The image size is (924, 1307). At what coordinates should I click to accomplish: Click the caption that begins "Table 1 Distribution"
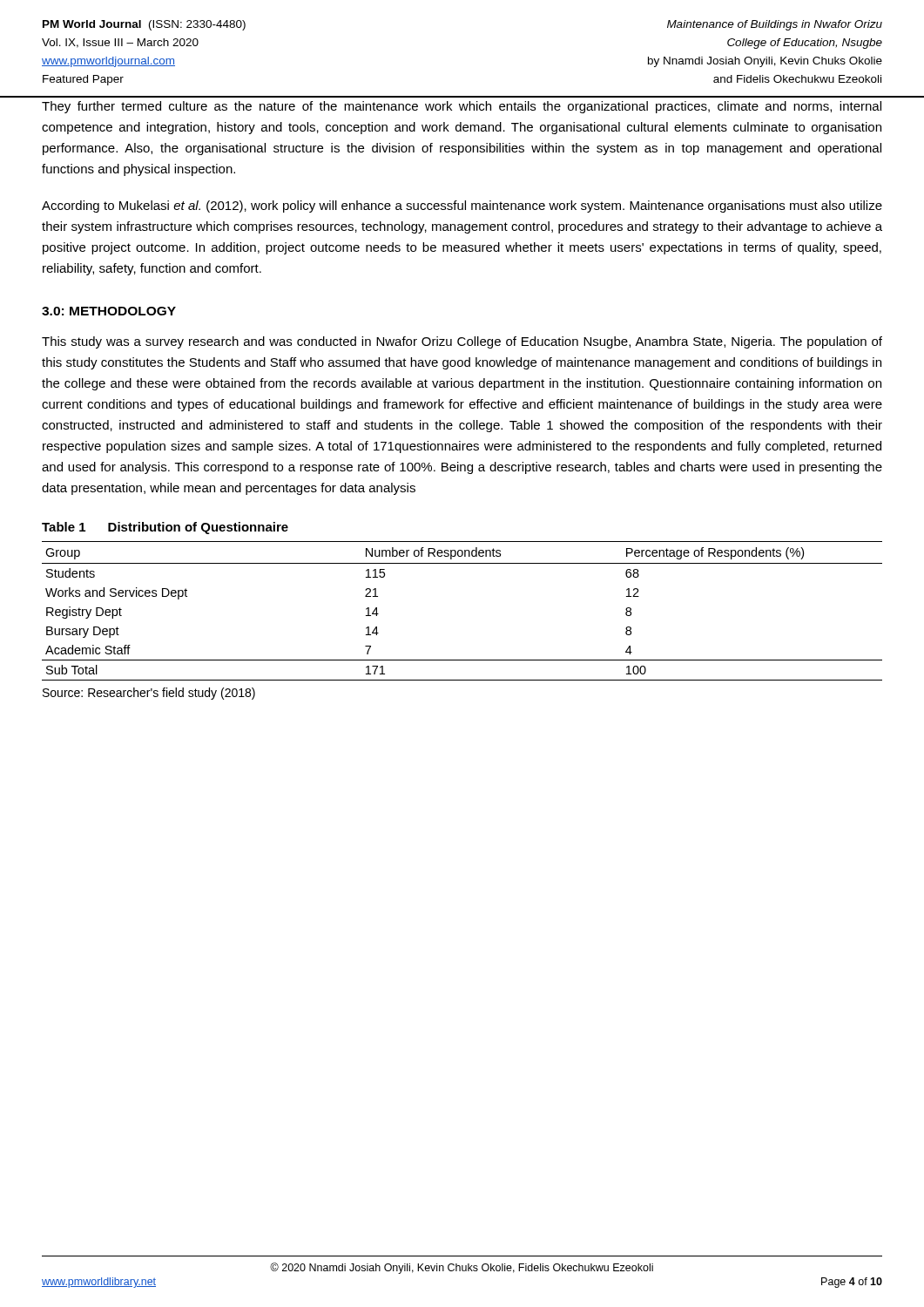pyautogui.click(x=165, y=527)
